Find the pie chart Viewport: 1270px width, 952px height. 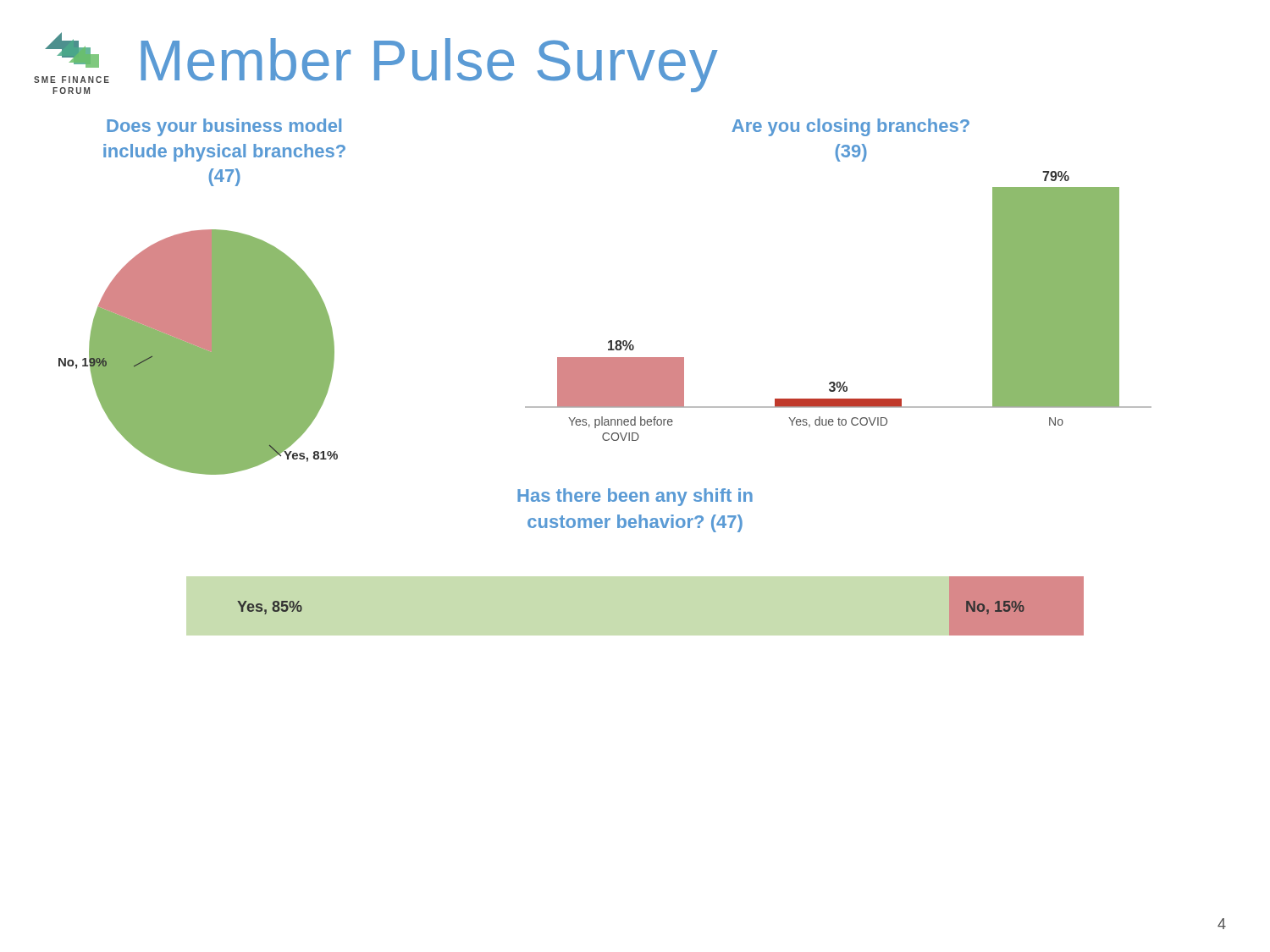point(224,335)
